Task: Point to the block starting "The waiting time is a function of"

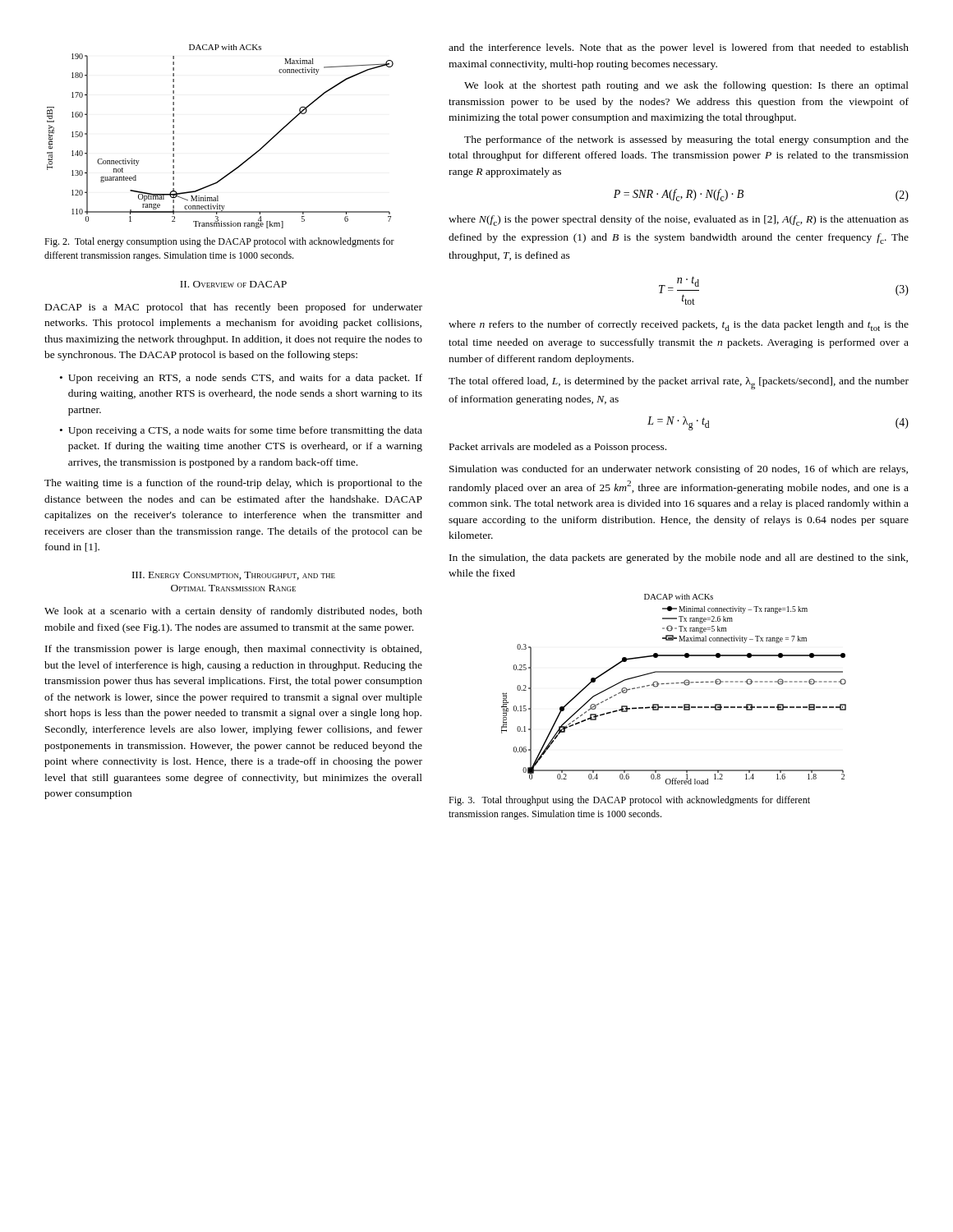Action: point(233,515)
